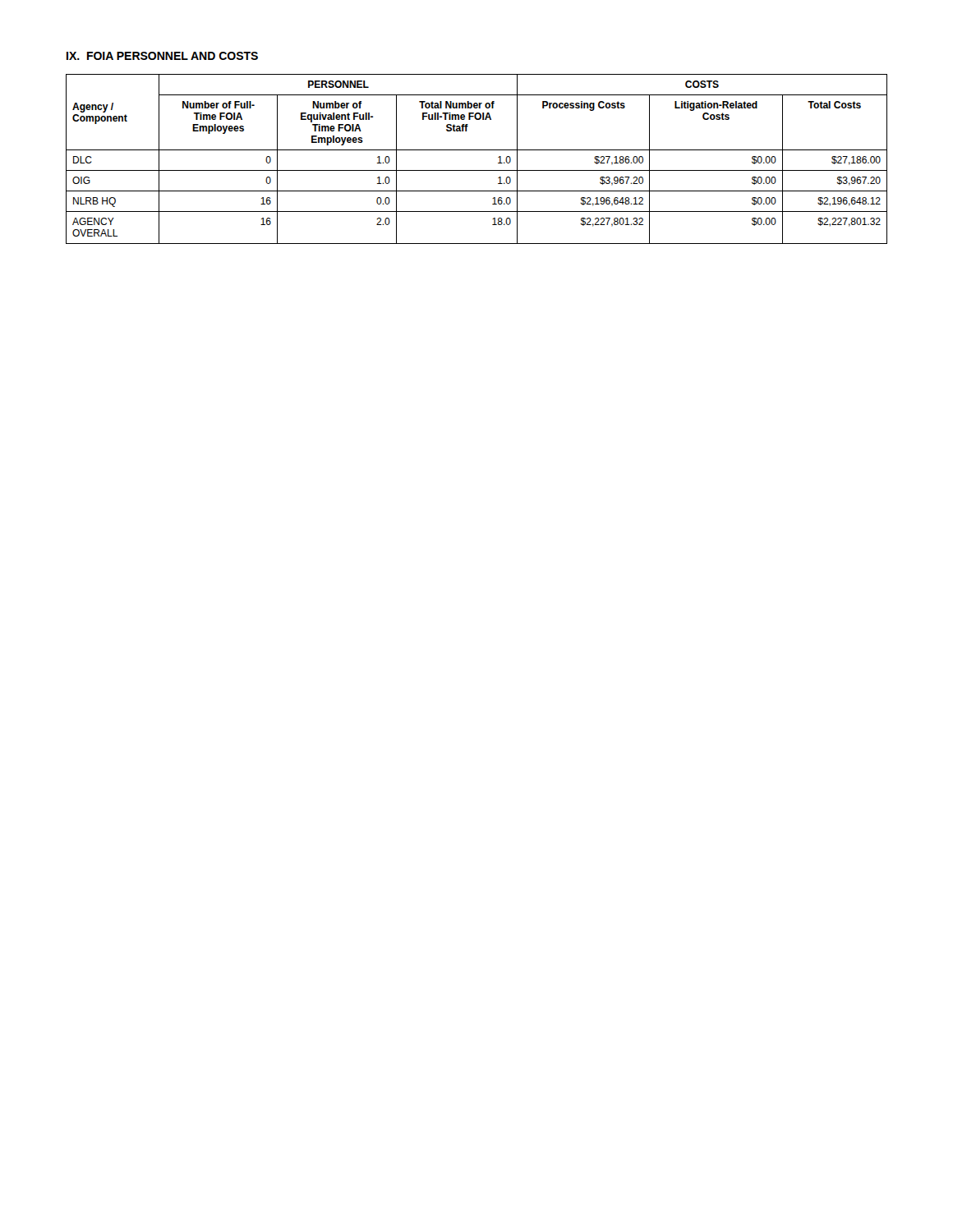Viewport: 953px width, 1232px height.
Task: Click on the table containing "AGENCY OVERALL"
Action: [x=476, y=159]
